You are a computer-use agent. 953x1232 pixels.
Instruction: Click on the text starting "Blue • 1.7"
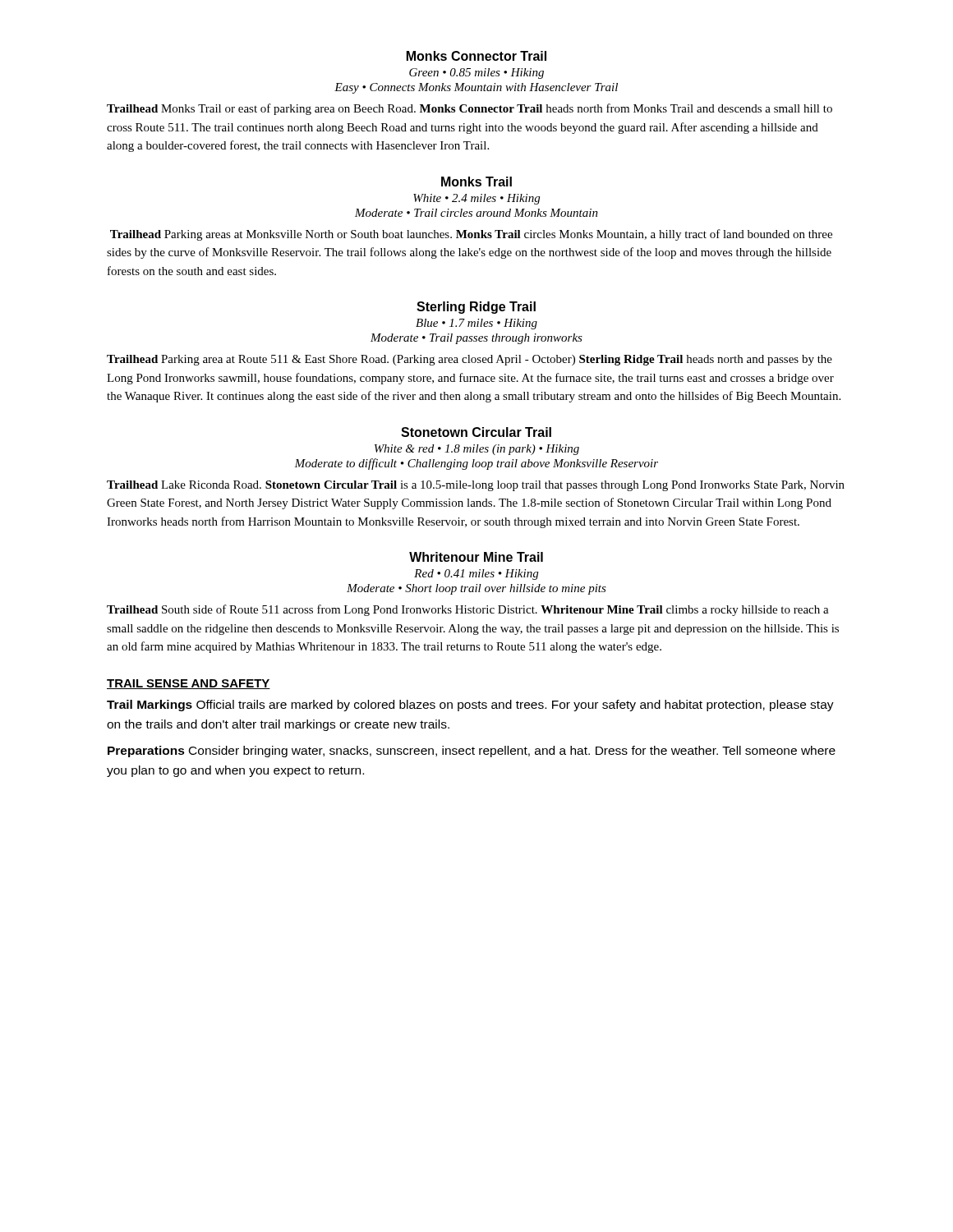pyautogui.click(x=476, y=323)
